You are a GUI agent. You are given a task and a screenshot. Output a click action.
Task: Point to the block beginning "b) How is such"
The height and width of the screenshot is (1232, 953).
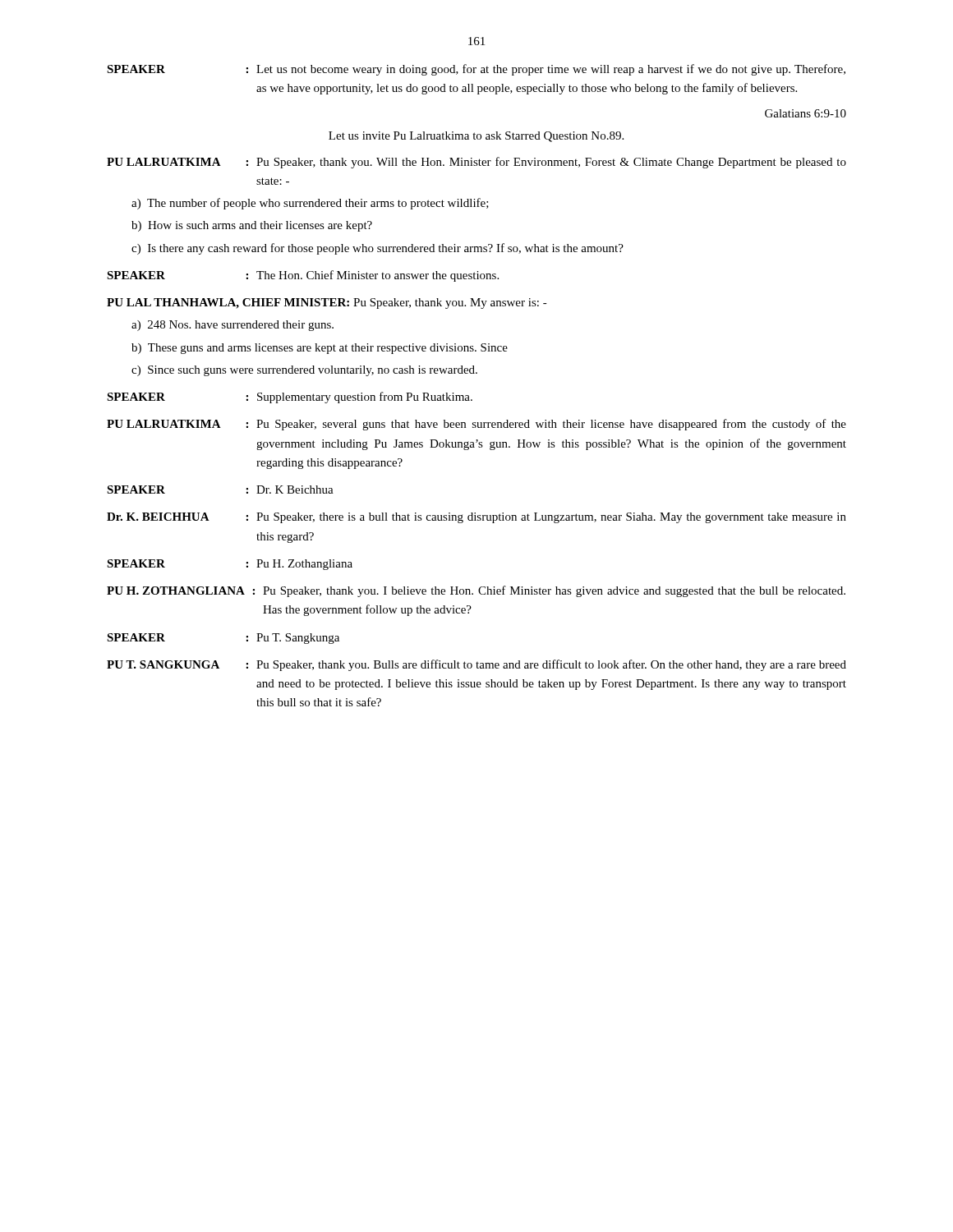click(252, 225)
